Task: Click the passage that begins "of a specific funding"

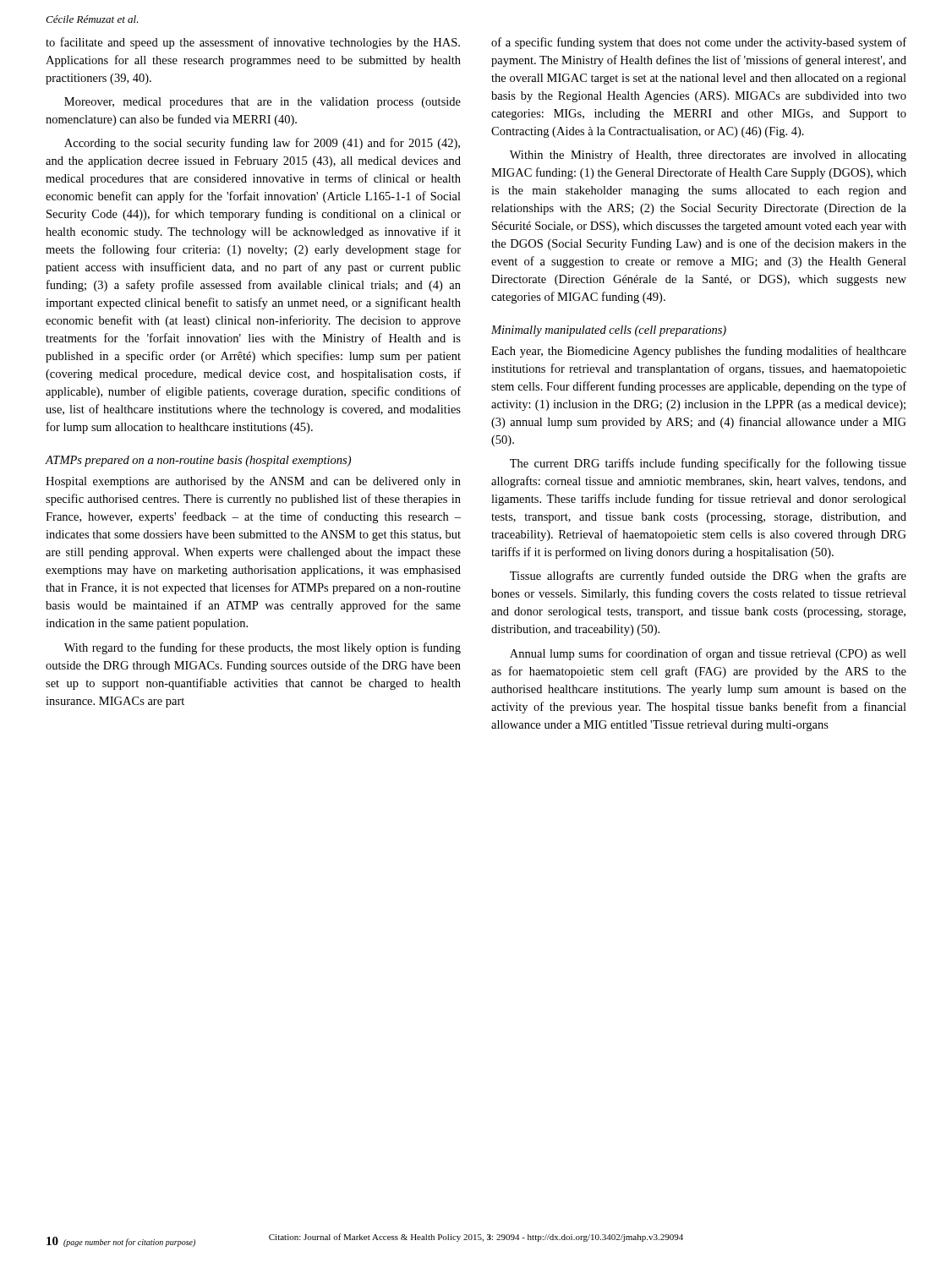Action: pyautogui.click(x=699, y=170)
